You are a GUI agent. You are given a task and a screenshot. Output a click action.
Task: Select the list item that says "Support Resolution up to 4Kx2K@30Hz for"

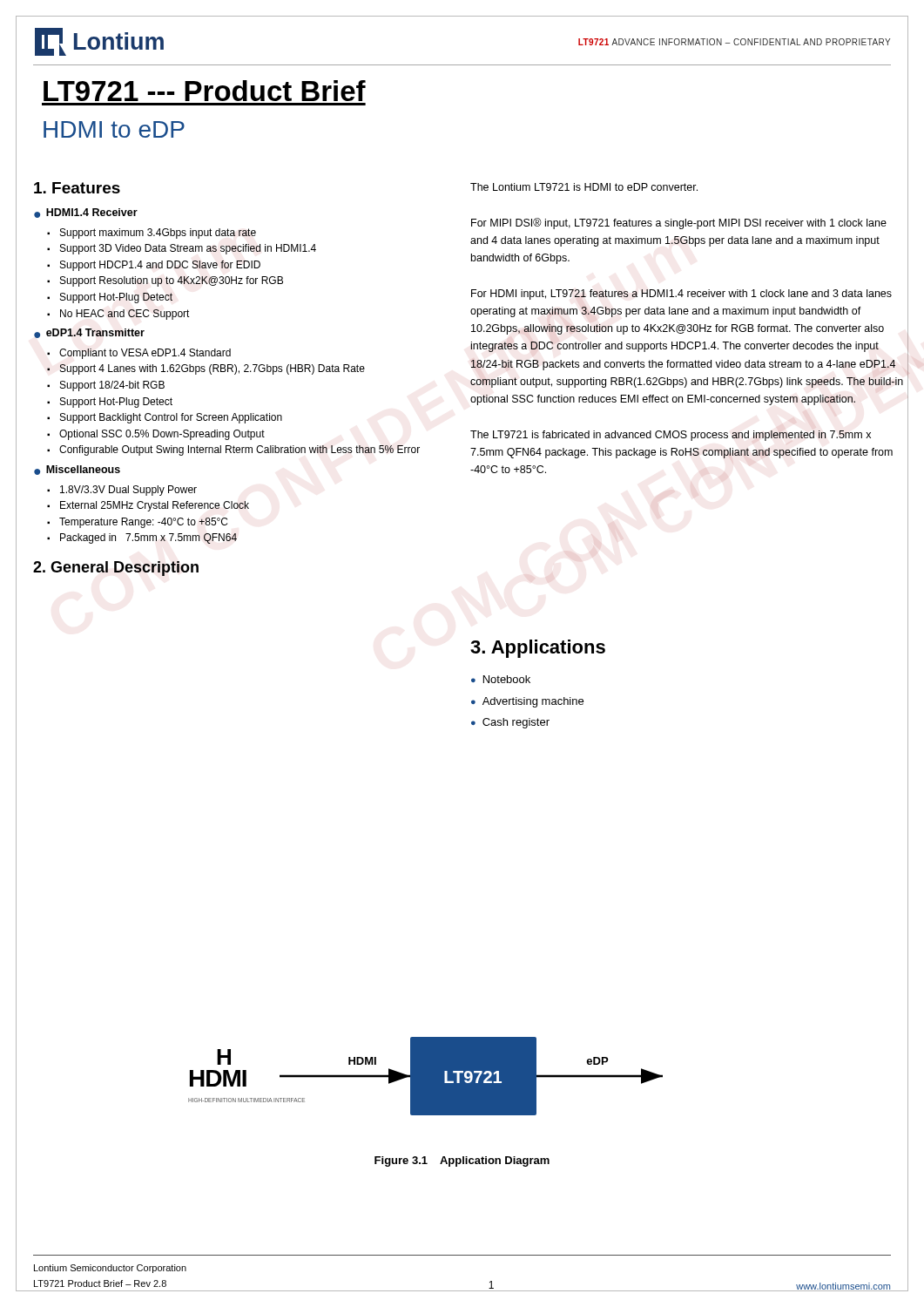coord(171,281)
